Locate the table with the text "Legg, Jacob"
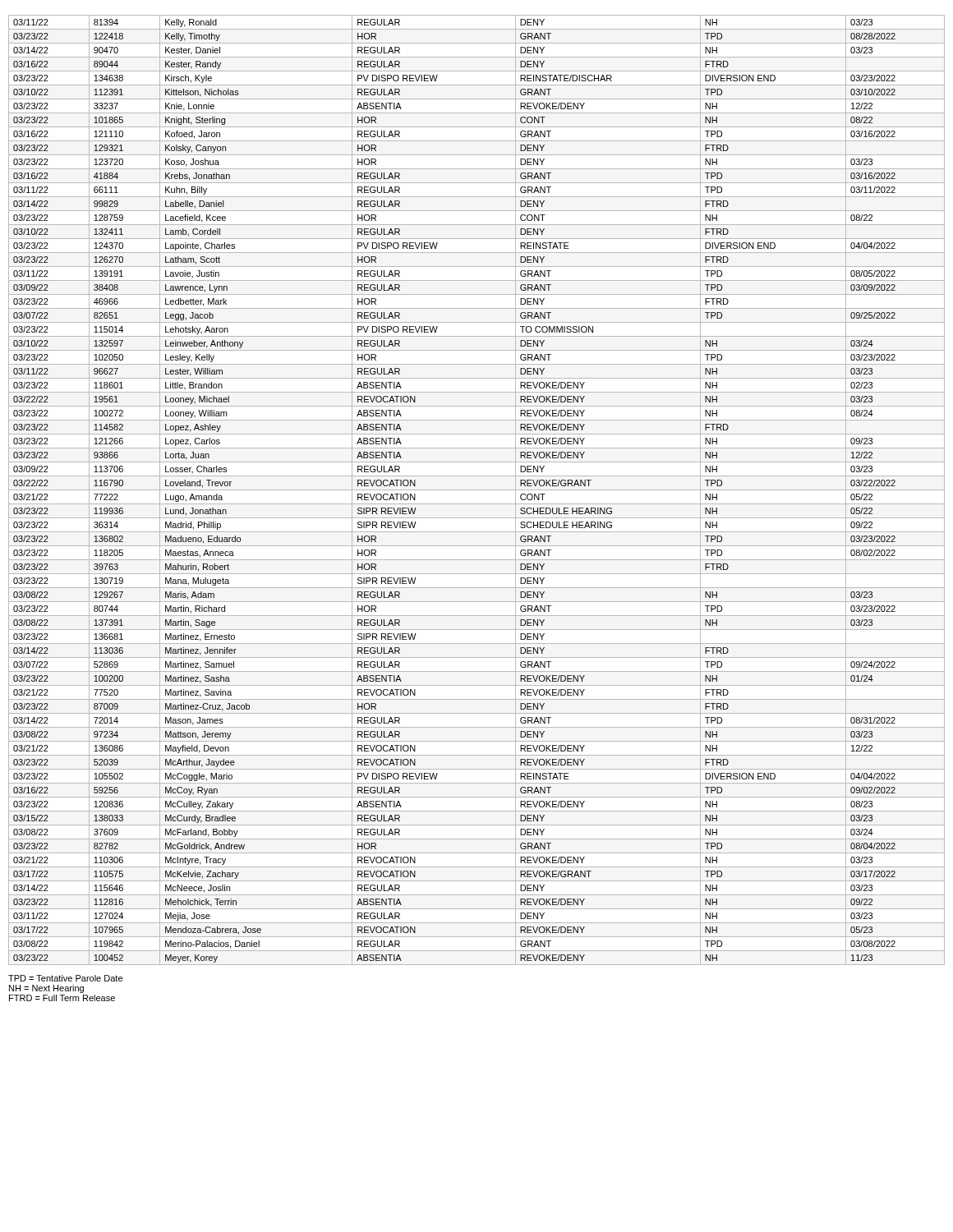Viewport: 953px width, 1232px height. (476, 490)
